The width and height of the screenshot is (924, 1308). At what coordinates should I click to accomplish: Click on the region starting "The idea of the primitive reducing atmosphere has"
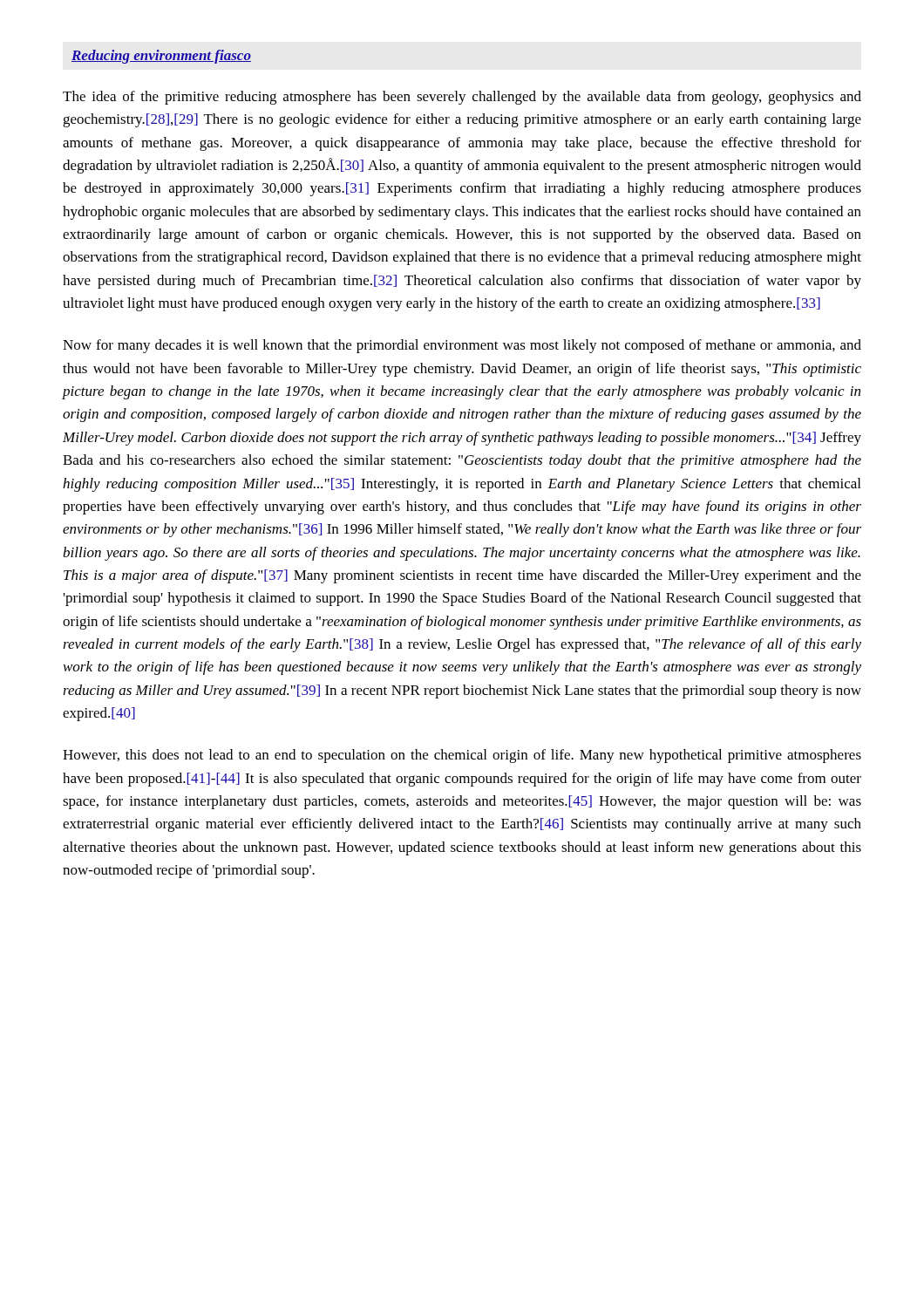pyautogui.click(x=462, y=200)
